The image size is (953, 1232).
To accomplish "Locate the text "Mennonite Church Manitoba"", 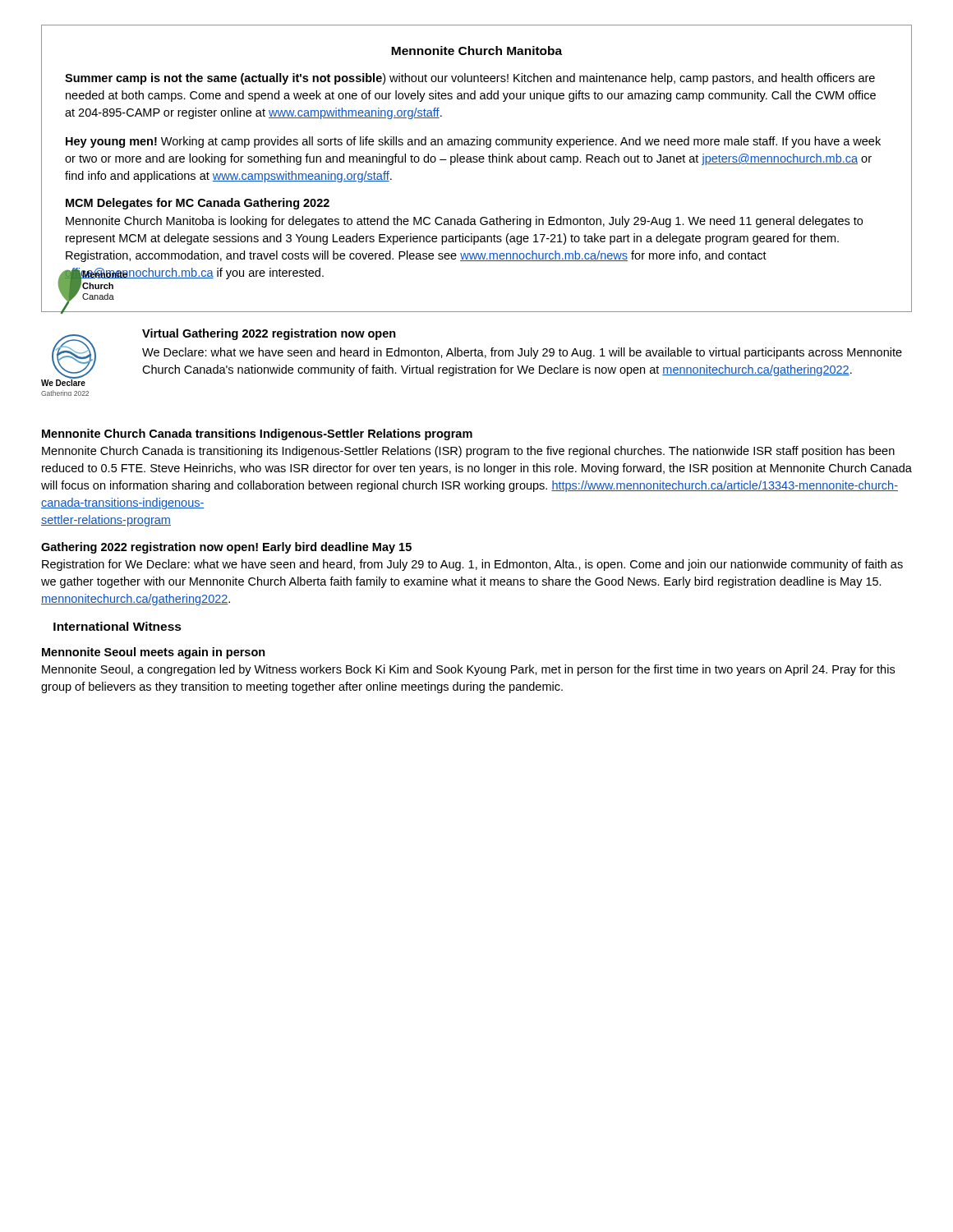I will (476, 51).
